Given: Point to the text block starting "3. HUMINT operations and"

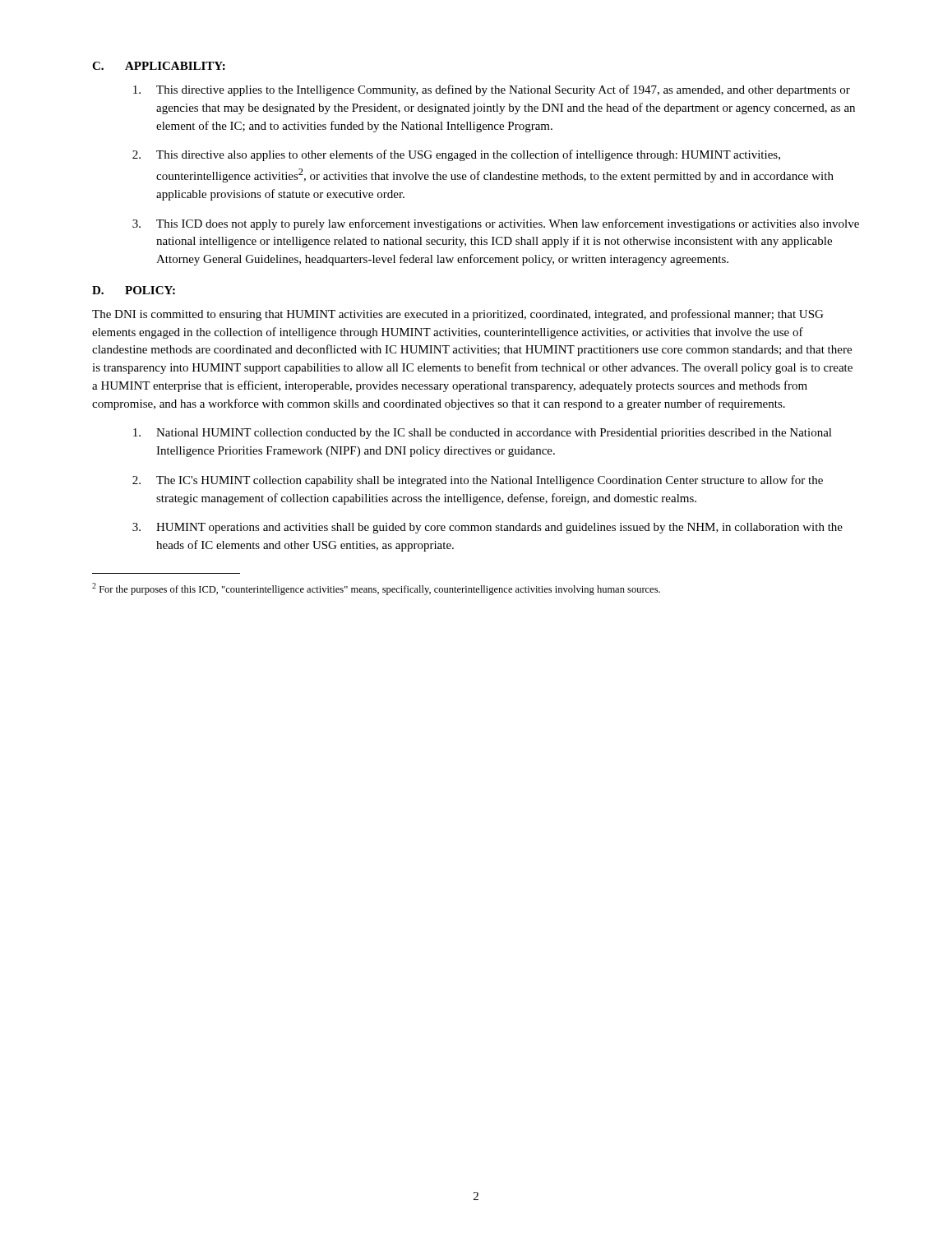Looking at the screenshot, I should [476, 537].
